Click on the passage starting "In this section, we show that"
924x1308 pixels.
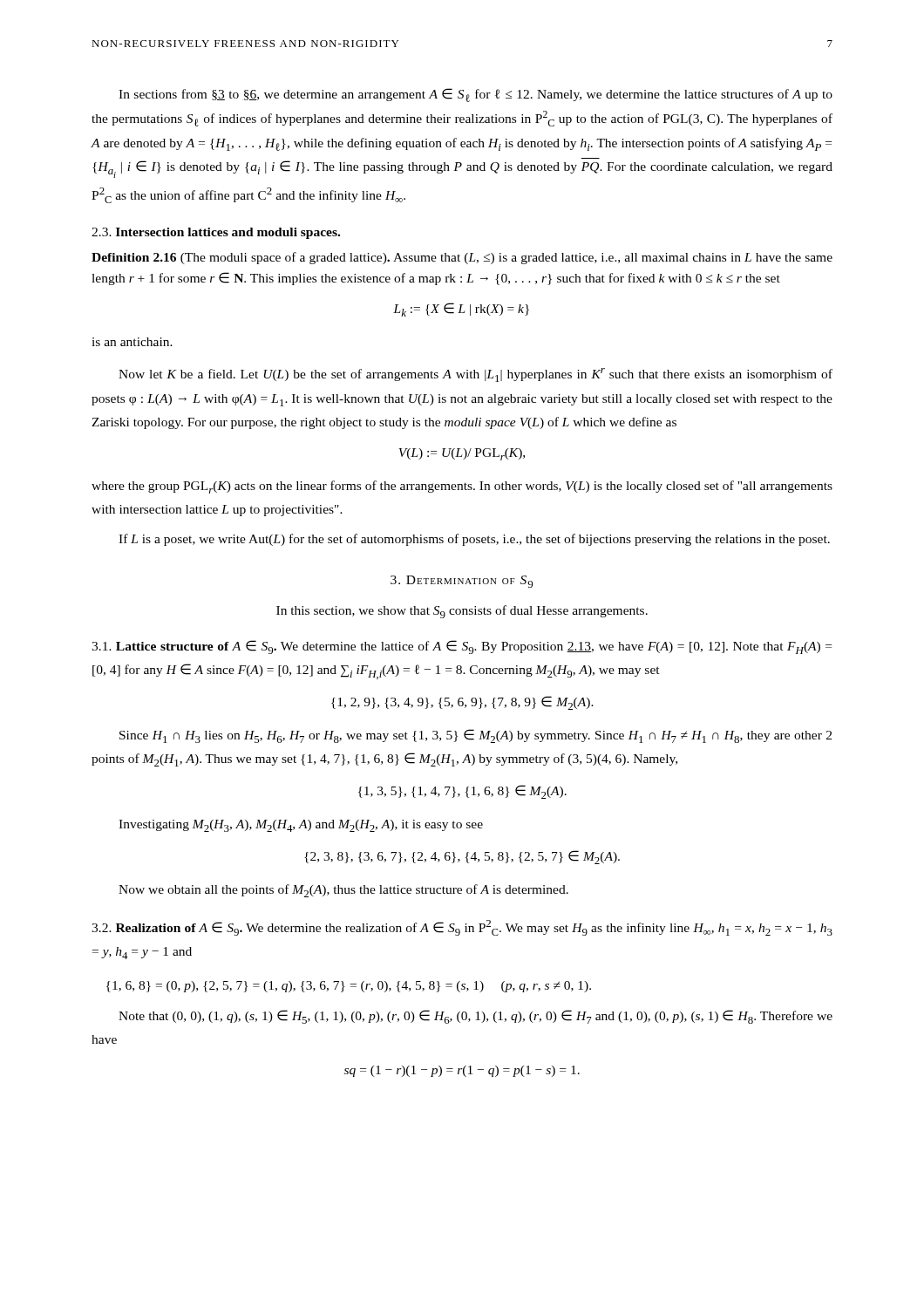tap(462, 612)
